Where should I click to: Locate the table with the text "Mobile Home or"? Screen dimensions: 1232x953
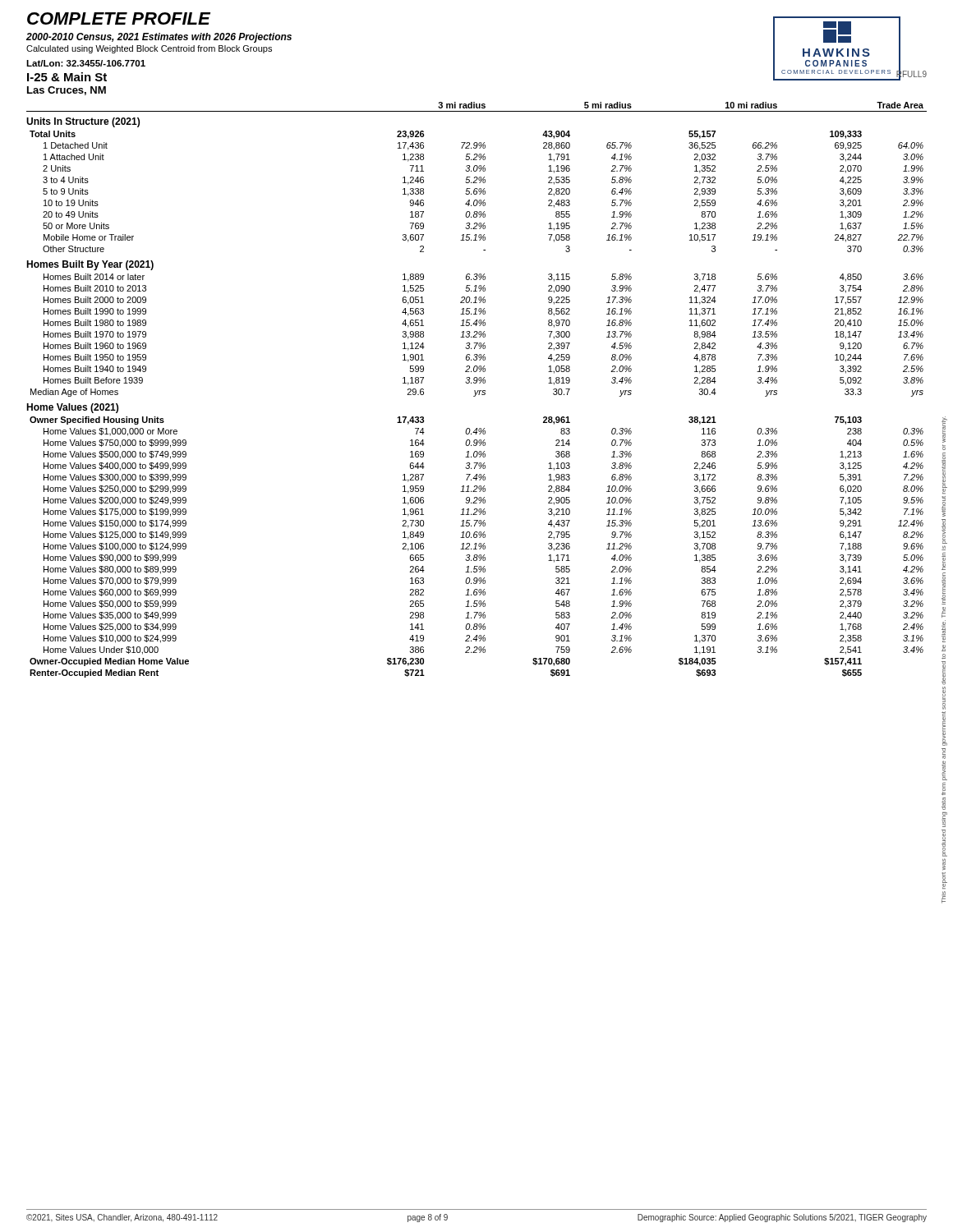pyautogui.click(x=476, y=389)
